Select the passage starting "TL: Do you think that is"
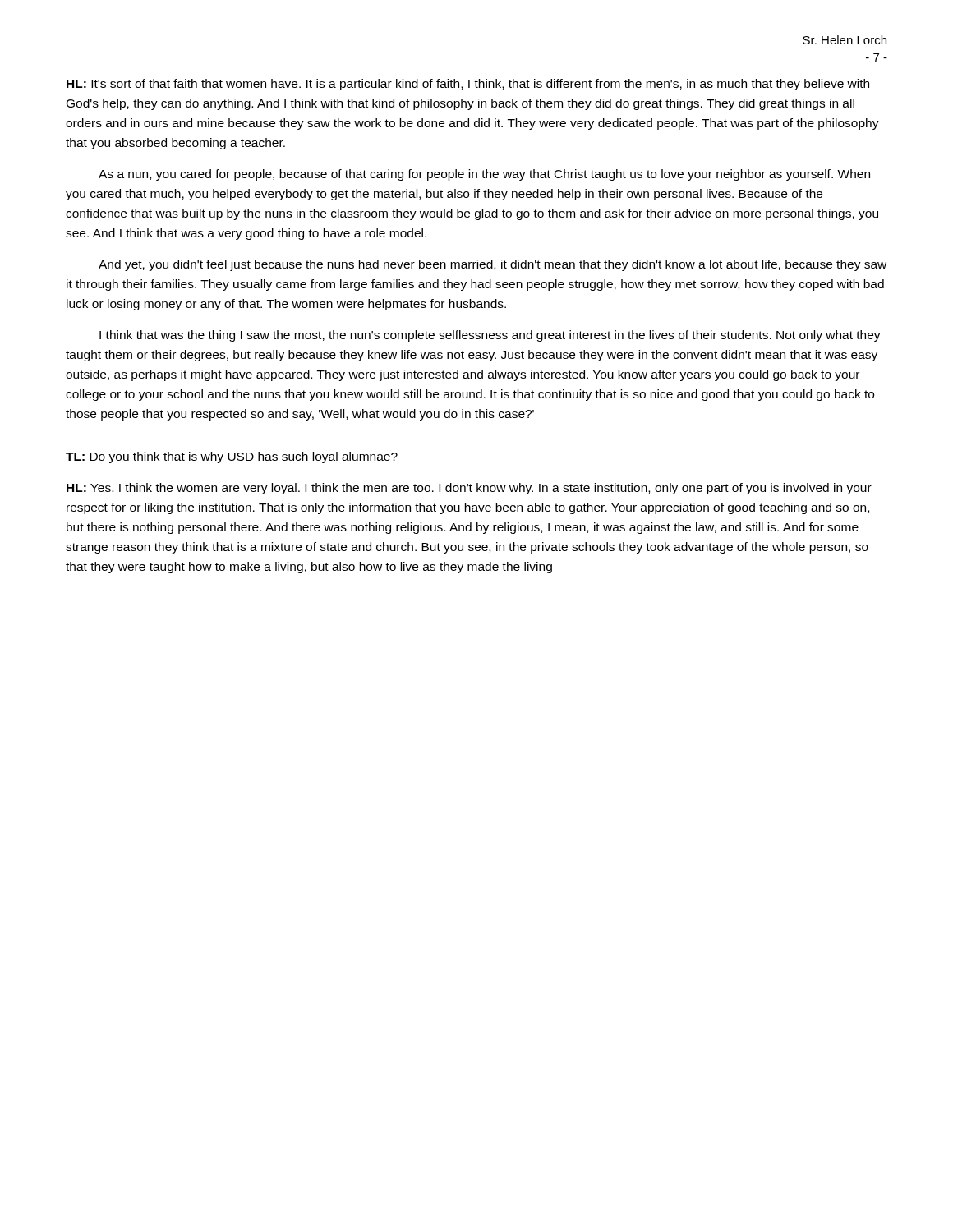The width and height of the screenshot is (953, 1232). click(x=232, y=457)
